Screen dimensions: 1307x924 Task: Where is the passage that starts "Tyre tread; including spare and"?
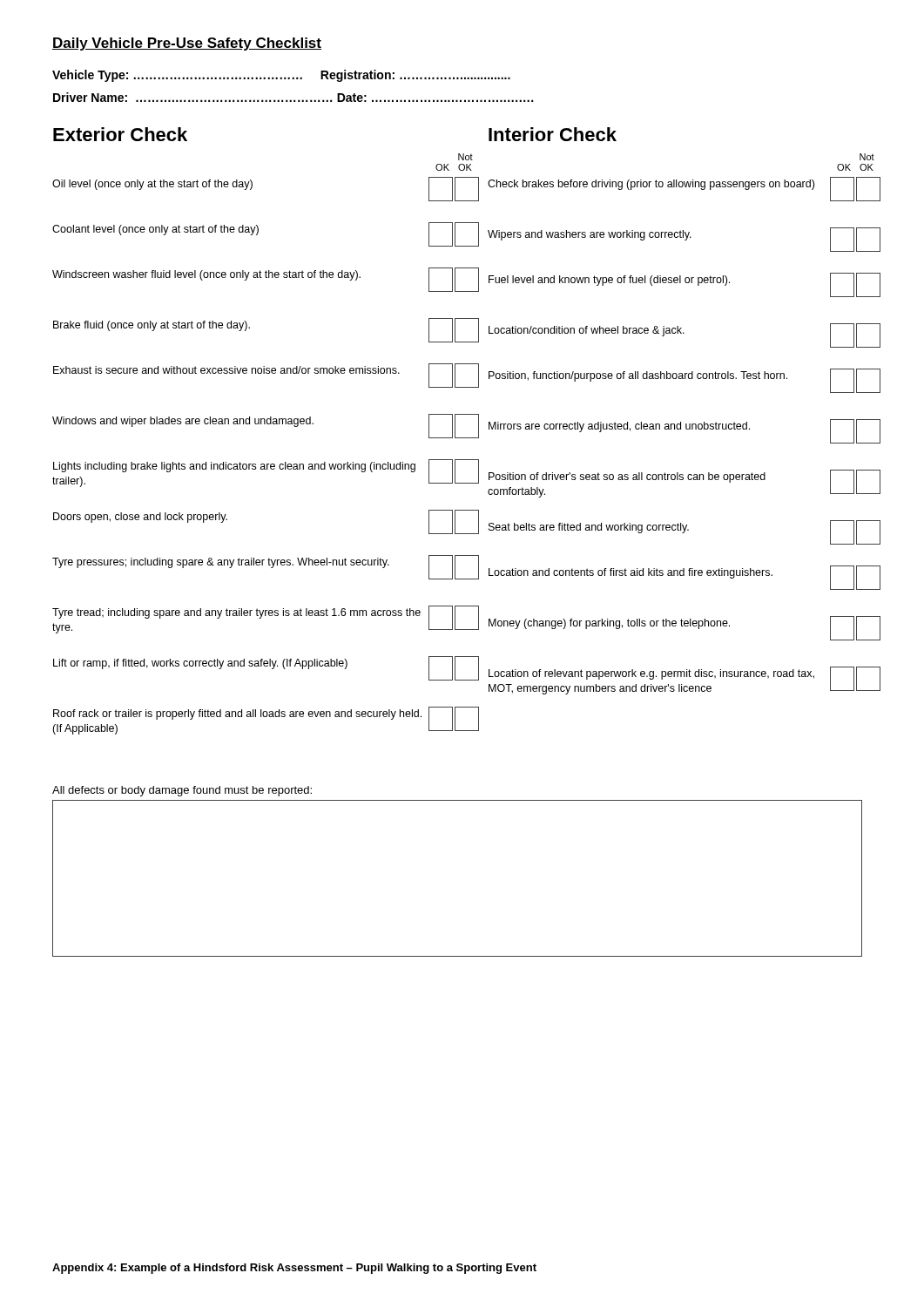tap(266, 619)
